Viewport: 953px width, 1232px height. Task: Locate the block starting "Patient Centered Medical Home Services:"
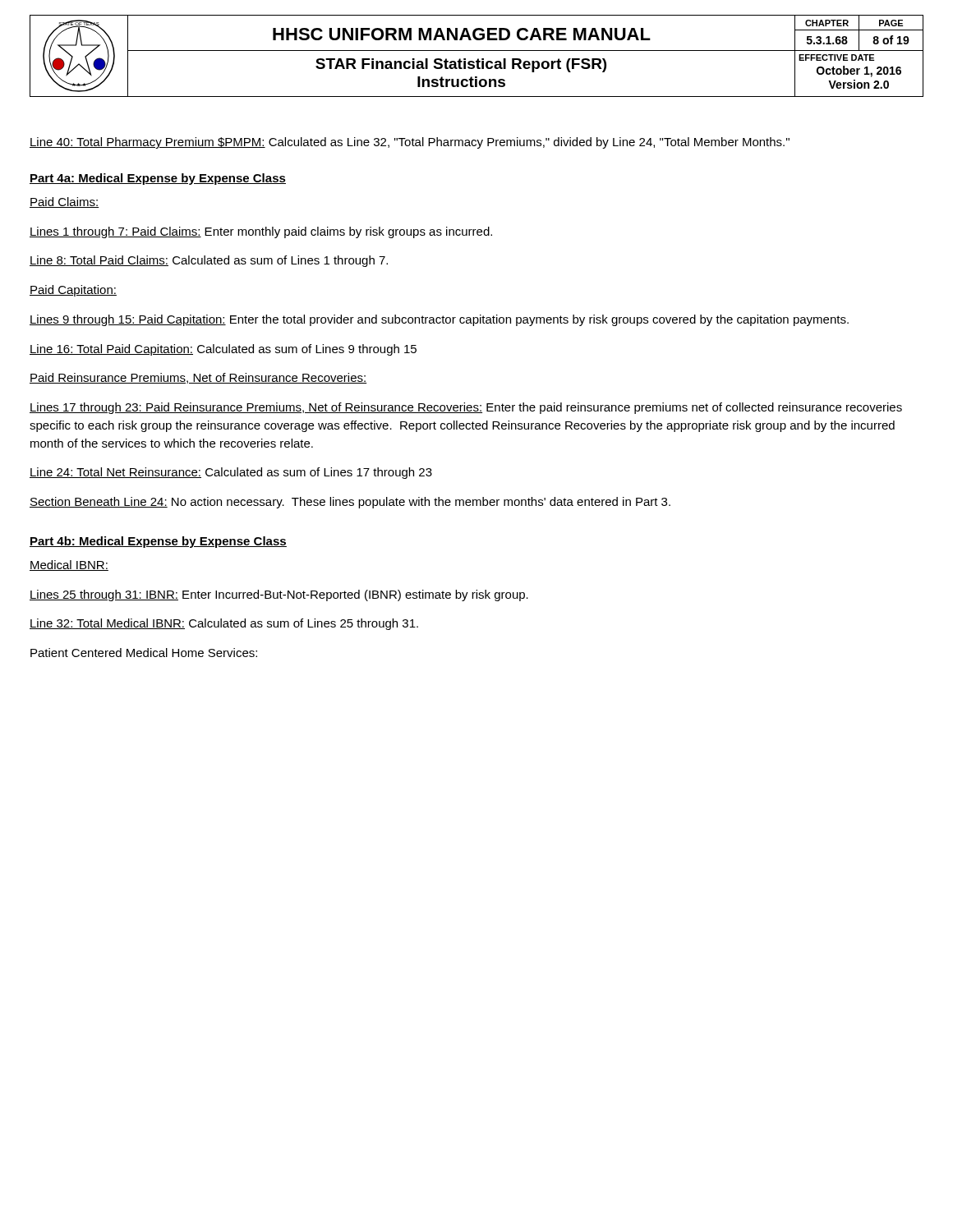[x=144, y=653]
